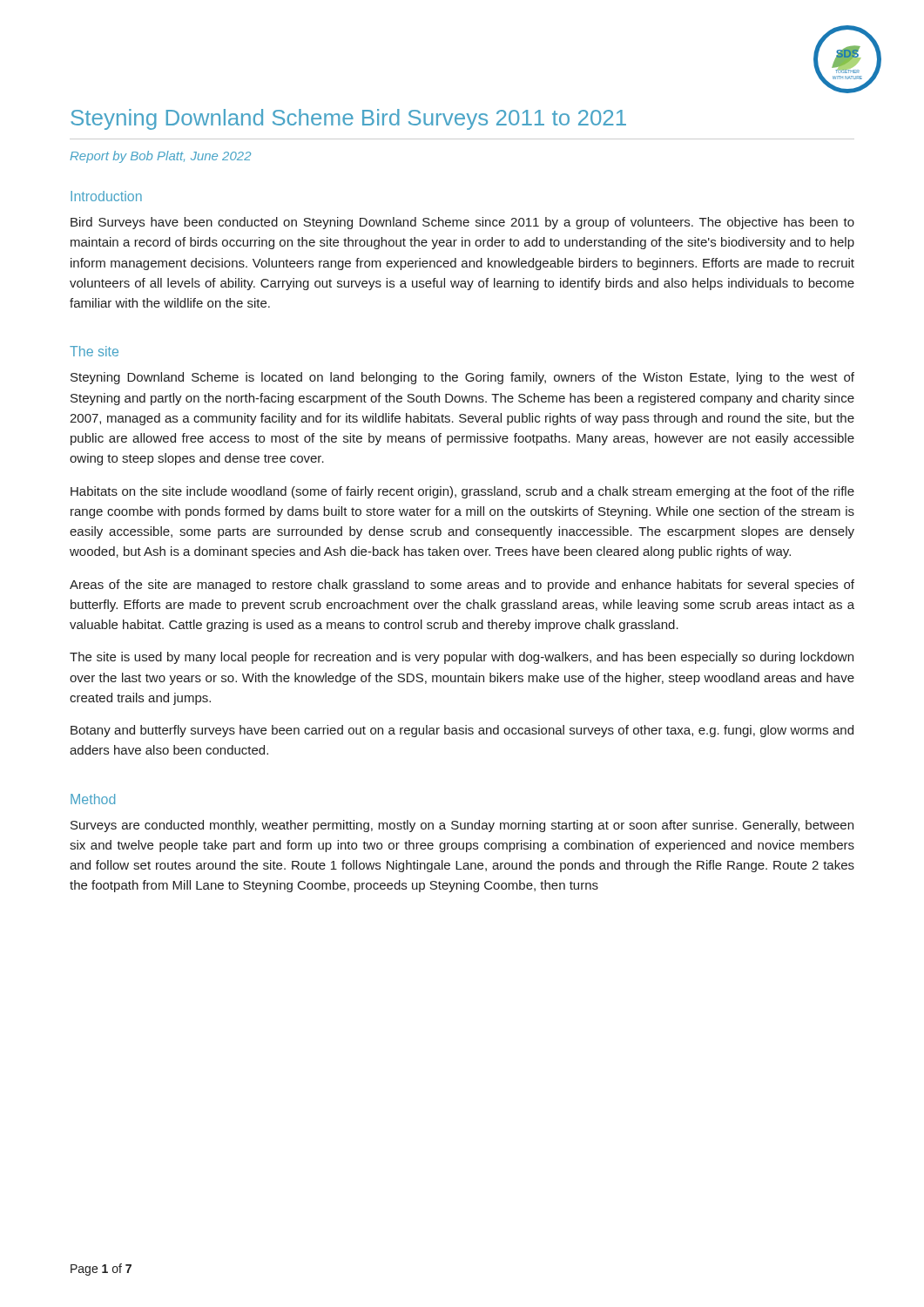The image size is (924, 1307).
Task: Locate the element starting "Steyning Downland Scheme Bird"
Action: pyautogui.click(x=348, y=118)
